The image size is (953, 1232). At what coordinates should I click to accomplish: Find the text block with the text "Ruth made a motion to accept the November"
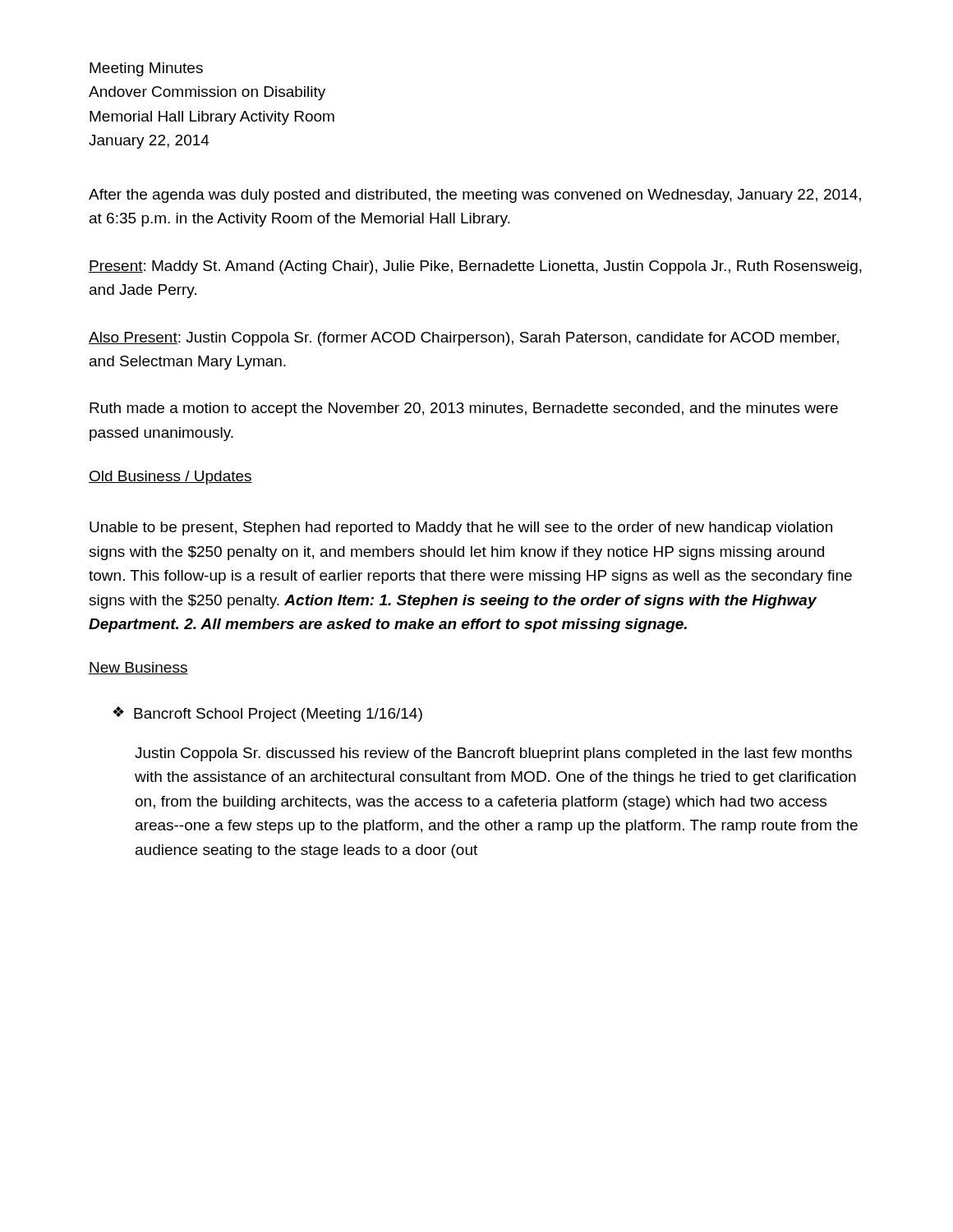[476, 420]
